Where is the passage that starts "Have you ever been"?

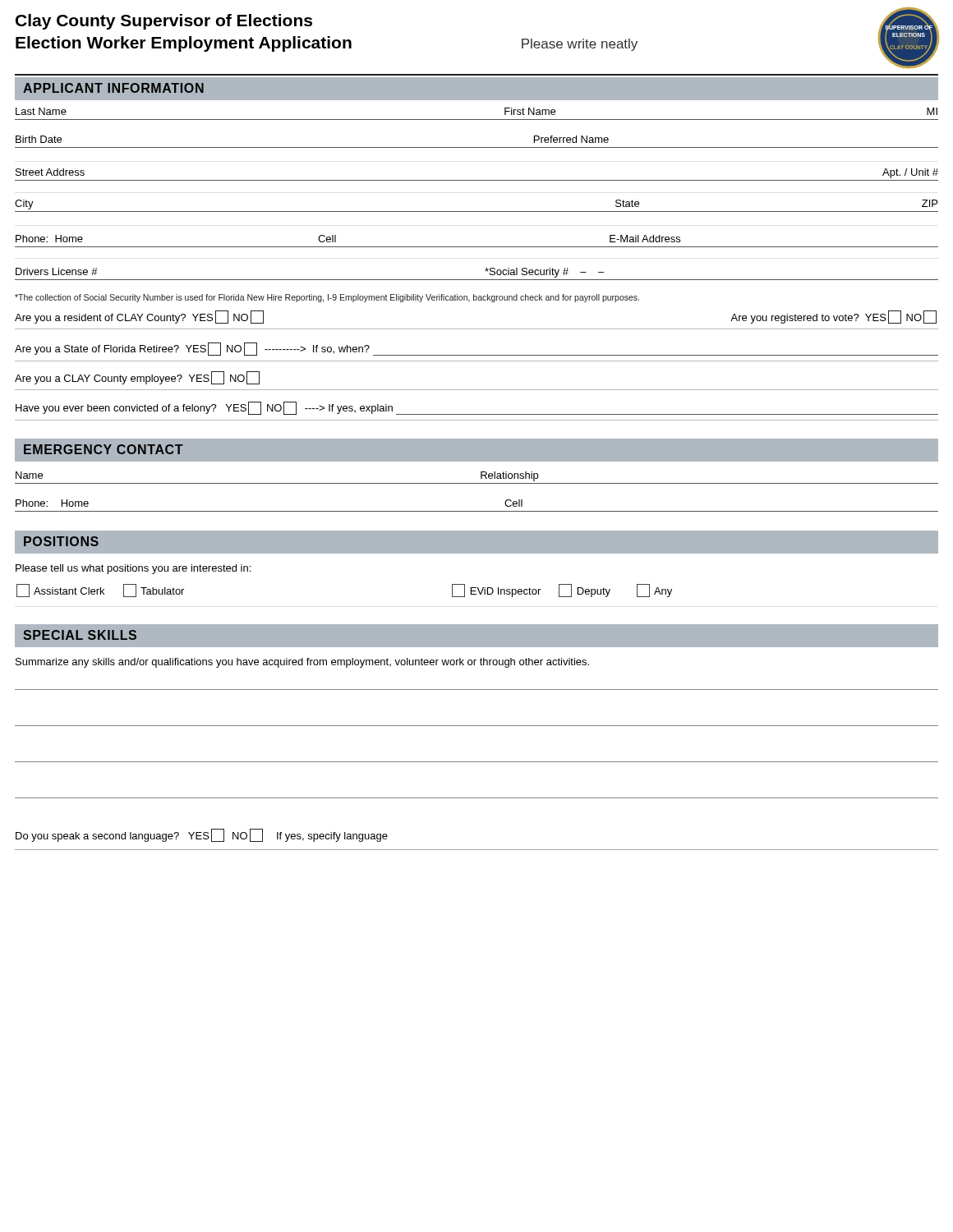coord(476,408)
